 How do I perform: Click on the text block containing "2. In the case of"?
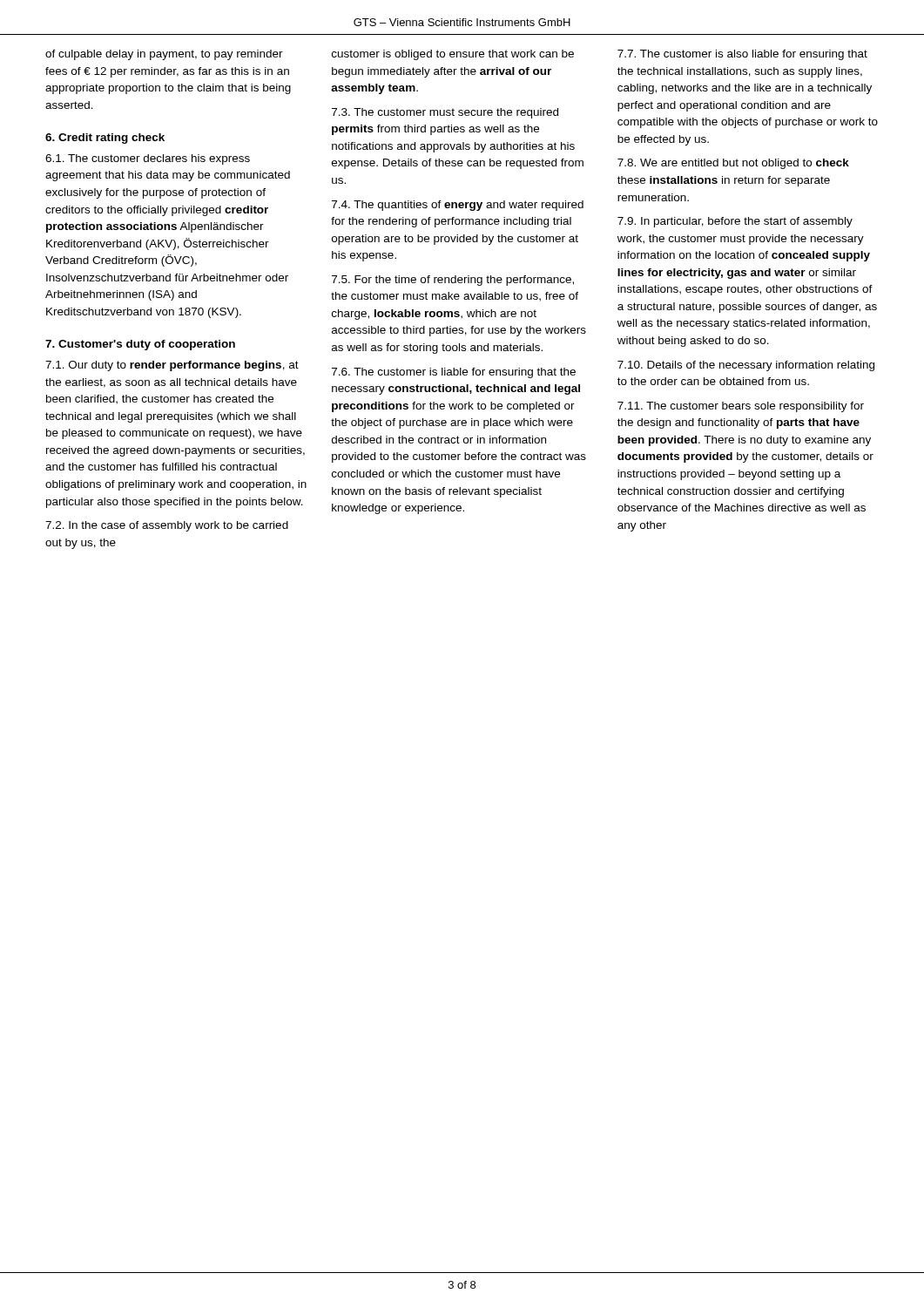coord(176,534)
